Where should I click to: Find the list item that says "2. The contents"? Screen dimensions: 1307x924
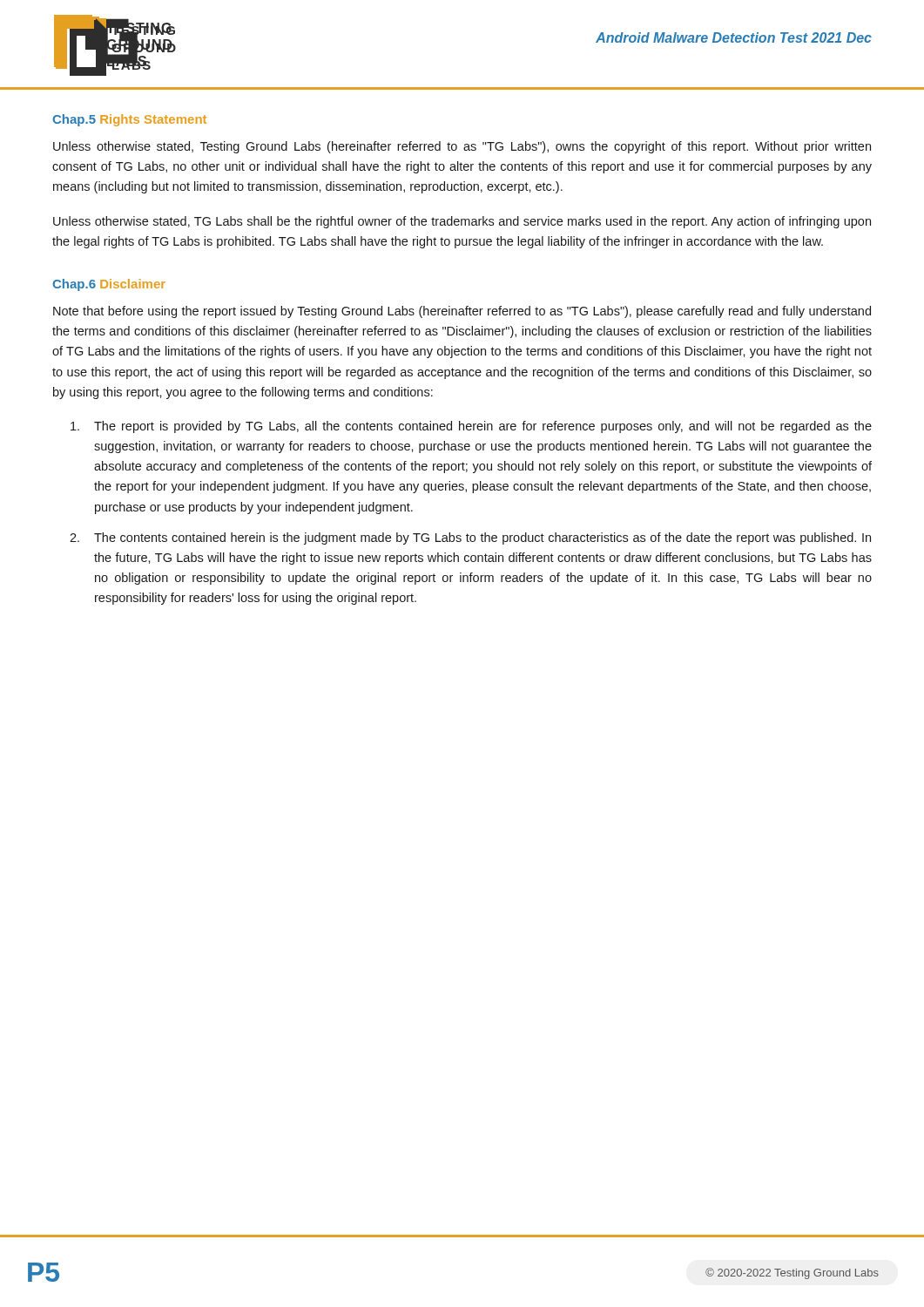(x=471, y=568)
